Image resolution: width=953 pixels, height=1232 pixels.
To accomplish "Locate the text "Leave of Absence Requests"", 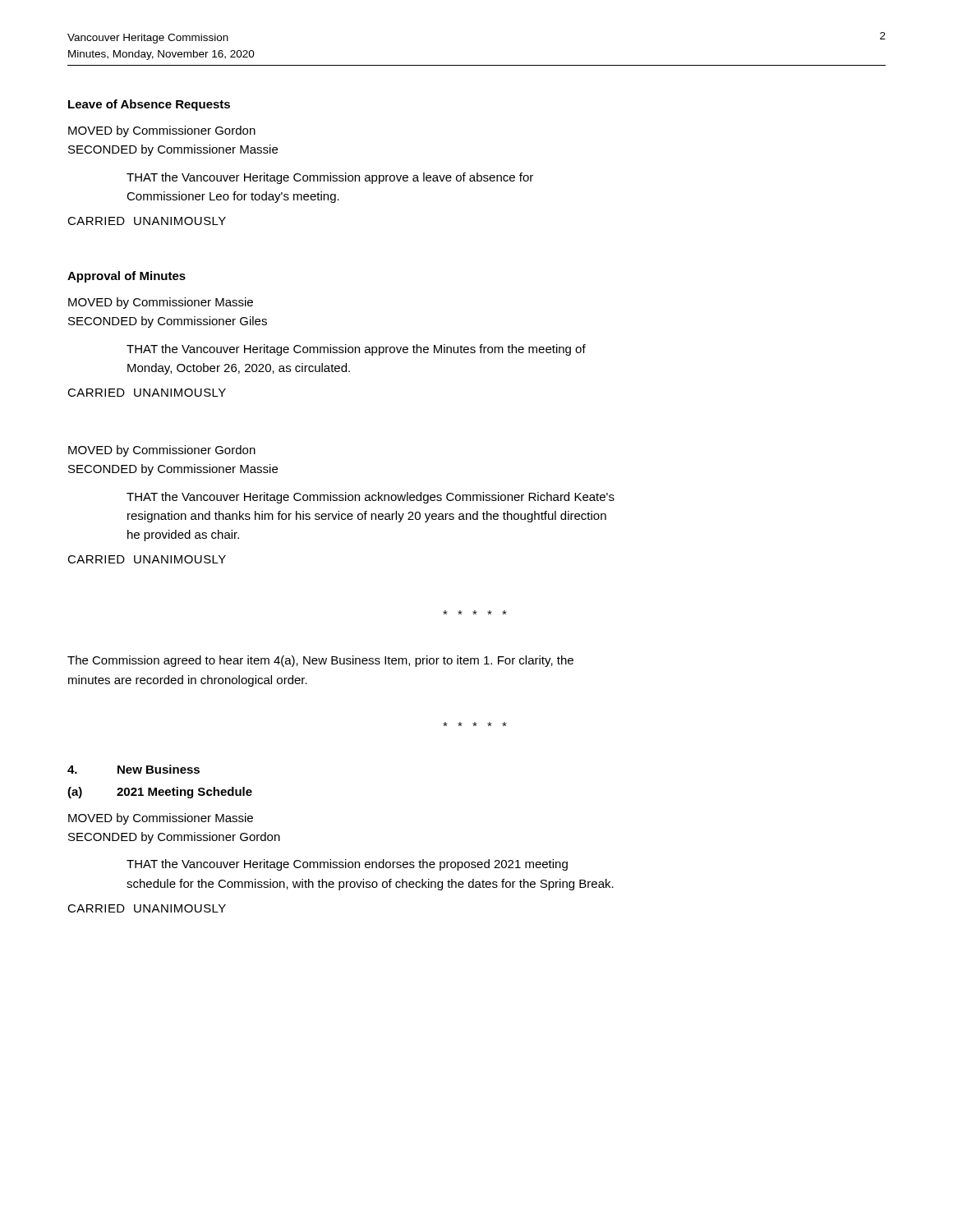I will [x=149, y=104].
